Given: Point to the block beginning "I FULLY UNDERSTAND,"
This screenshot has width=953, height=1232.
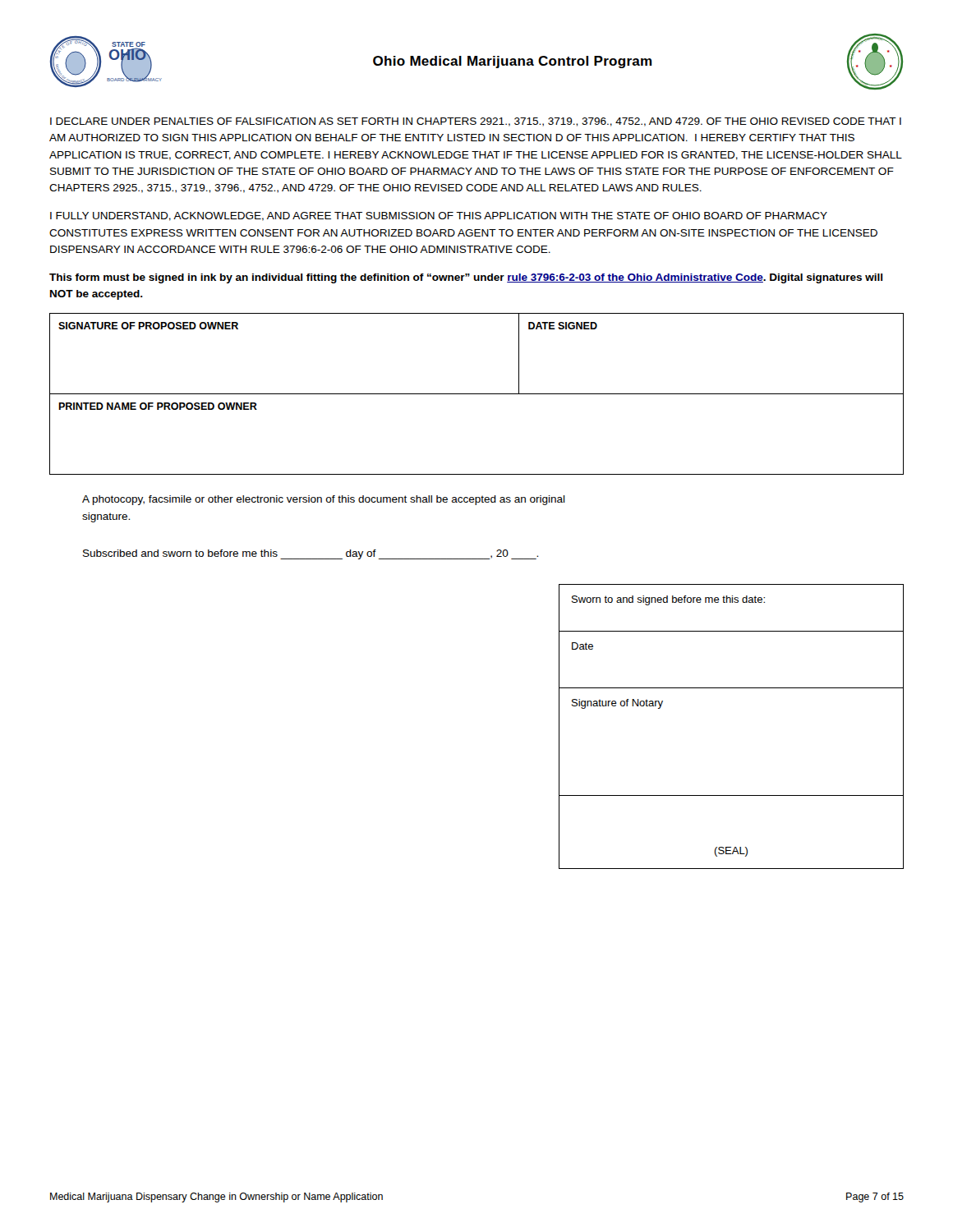Looking at the screenshot, I should (463, 232).
